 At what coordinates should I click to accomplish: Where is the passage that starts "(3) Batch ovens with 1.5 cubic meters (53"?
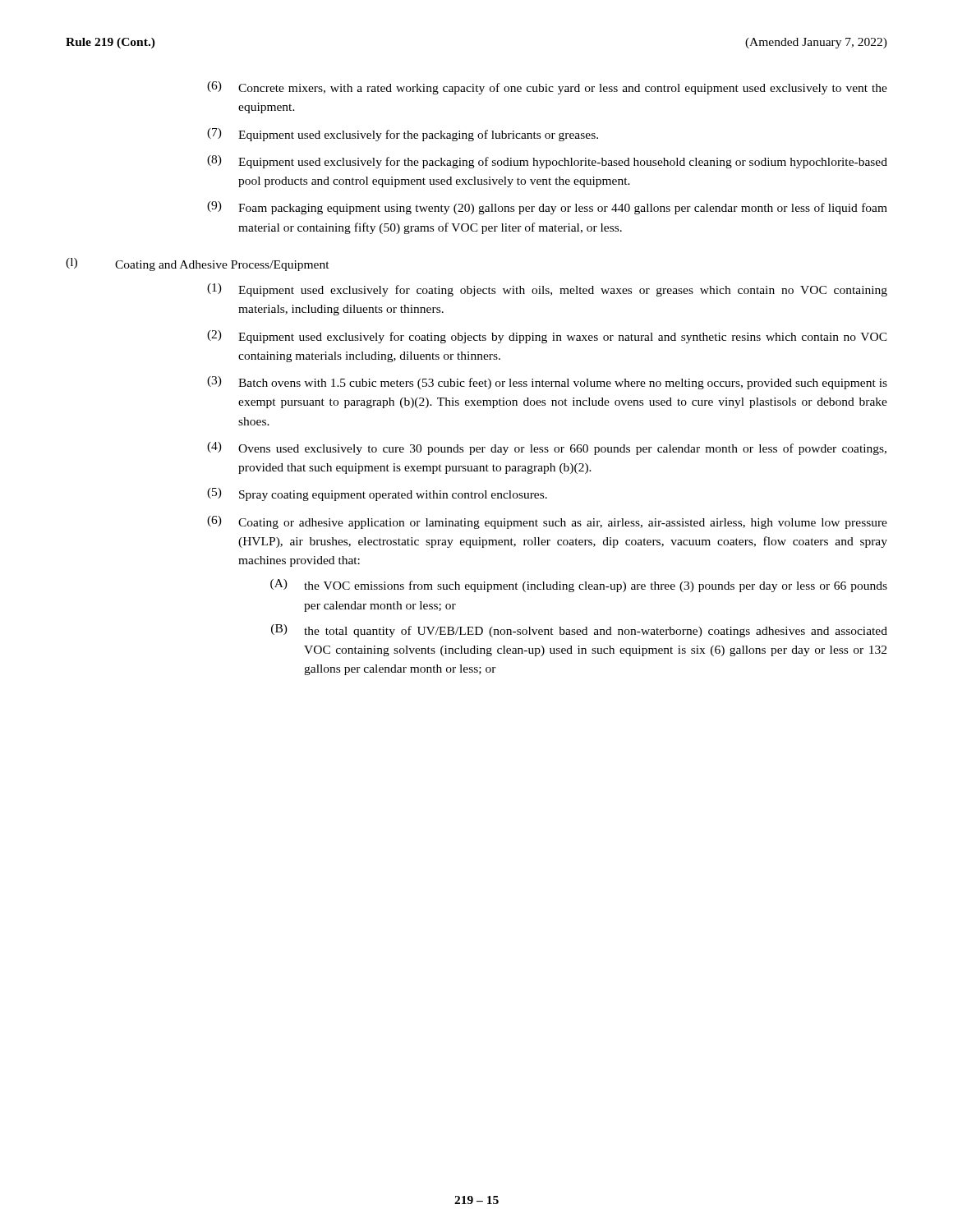509,402
